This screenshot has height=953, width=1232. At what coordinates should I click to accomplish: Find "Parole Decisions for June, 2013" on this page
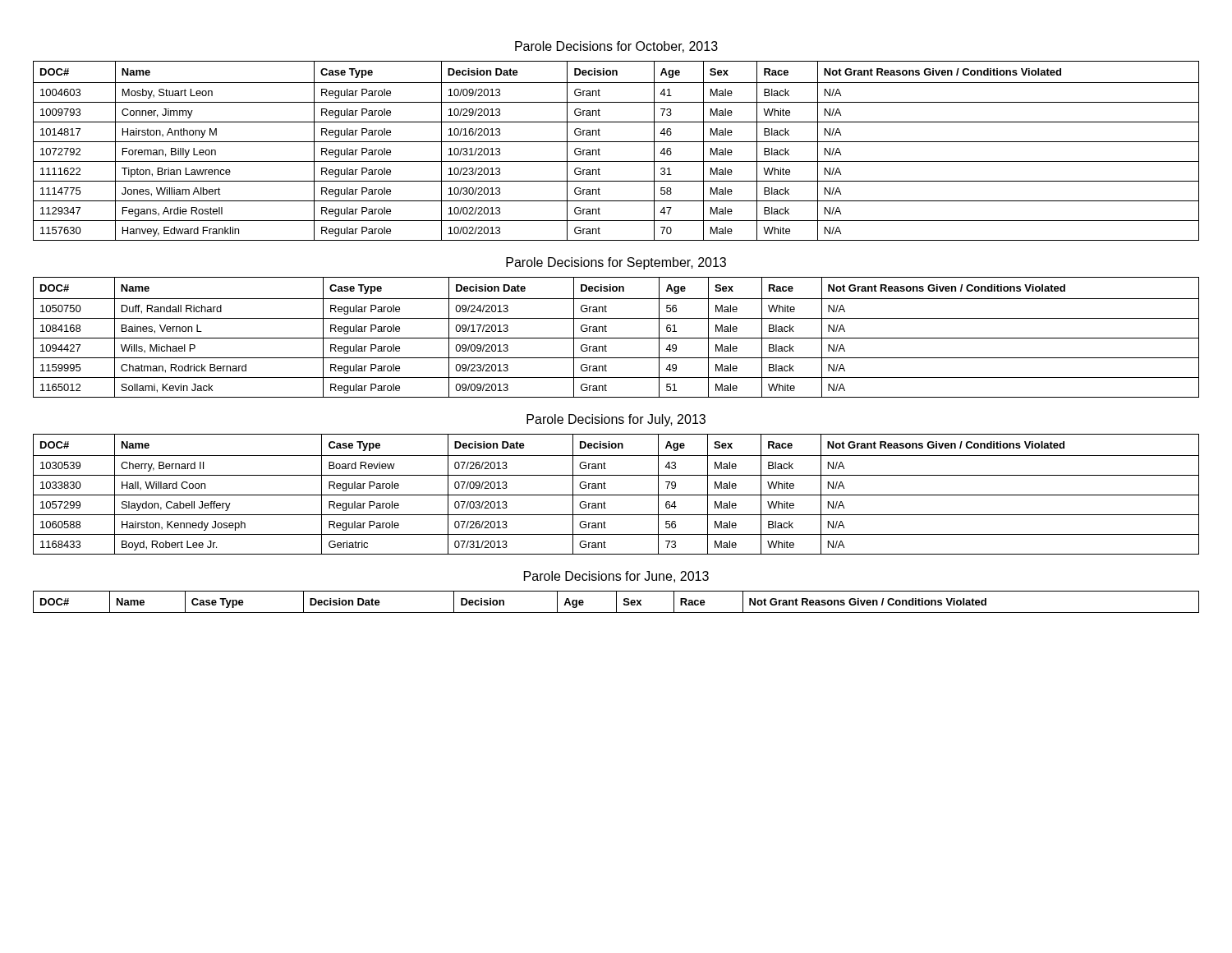tap(616, 576)
